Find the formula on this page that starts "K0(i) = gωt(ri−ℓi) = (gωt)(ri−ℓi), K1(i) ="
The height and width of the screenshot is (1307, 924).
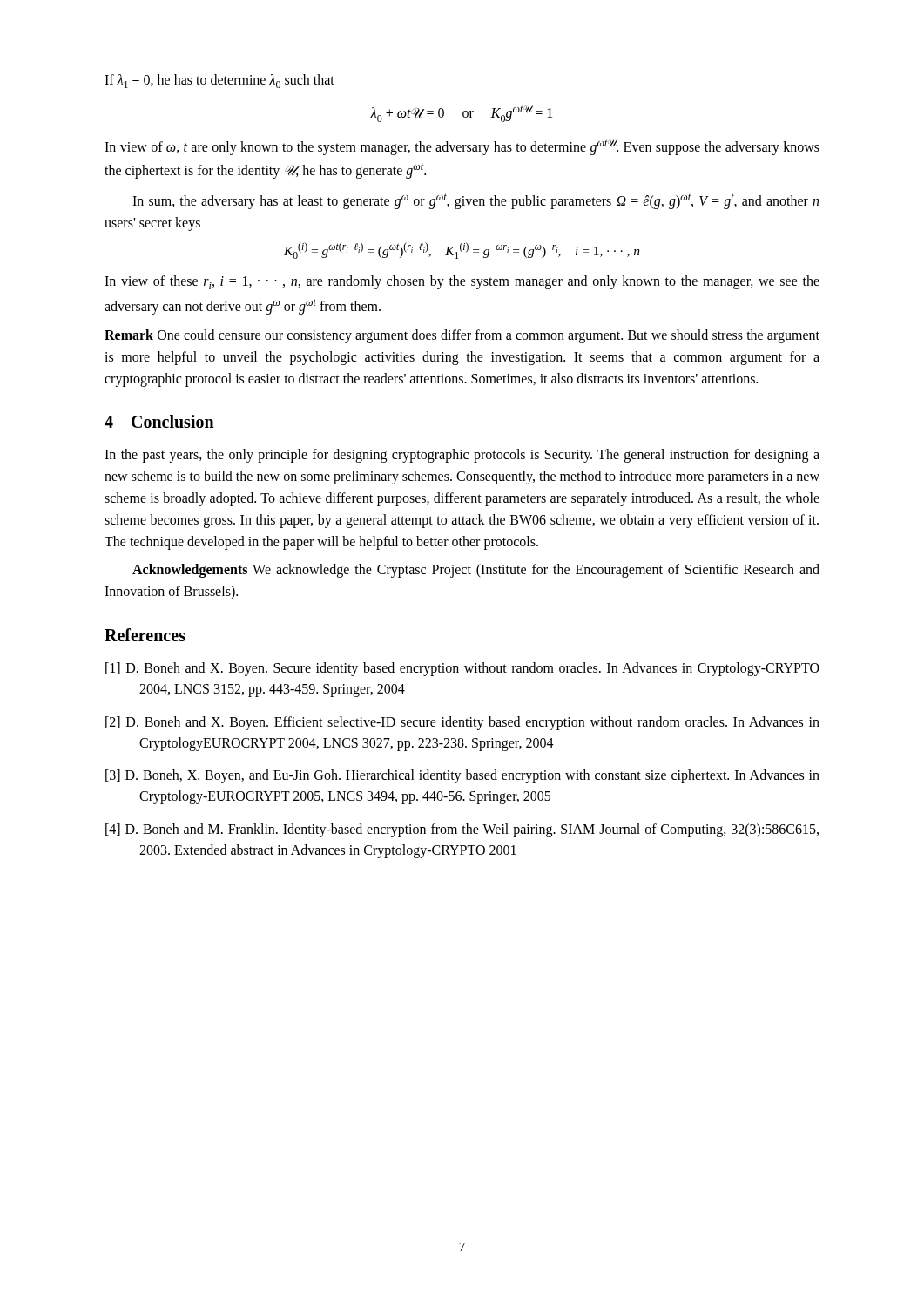pyautogui.click(x=462, y=252)
